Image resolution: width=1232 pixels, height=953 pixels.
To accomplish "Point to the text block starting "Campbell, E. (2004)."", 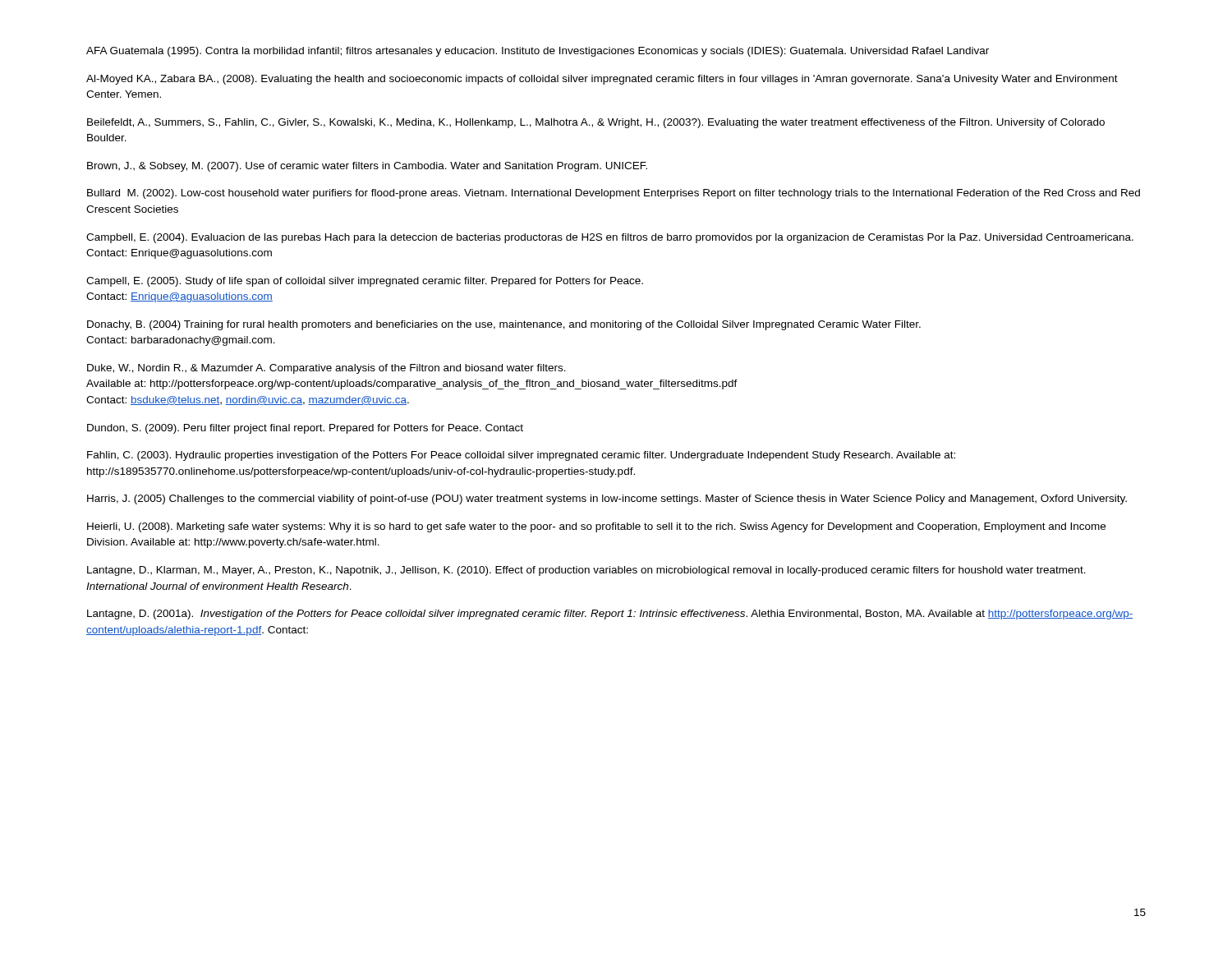I will pos(610,245).
